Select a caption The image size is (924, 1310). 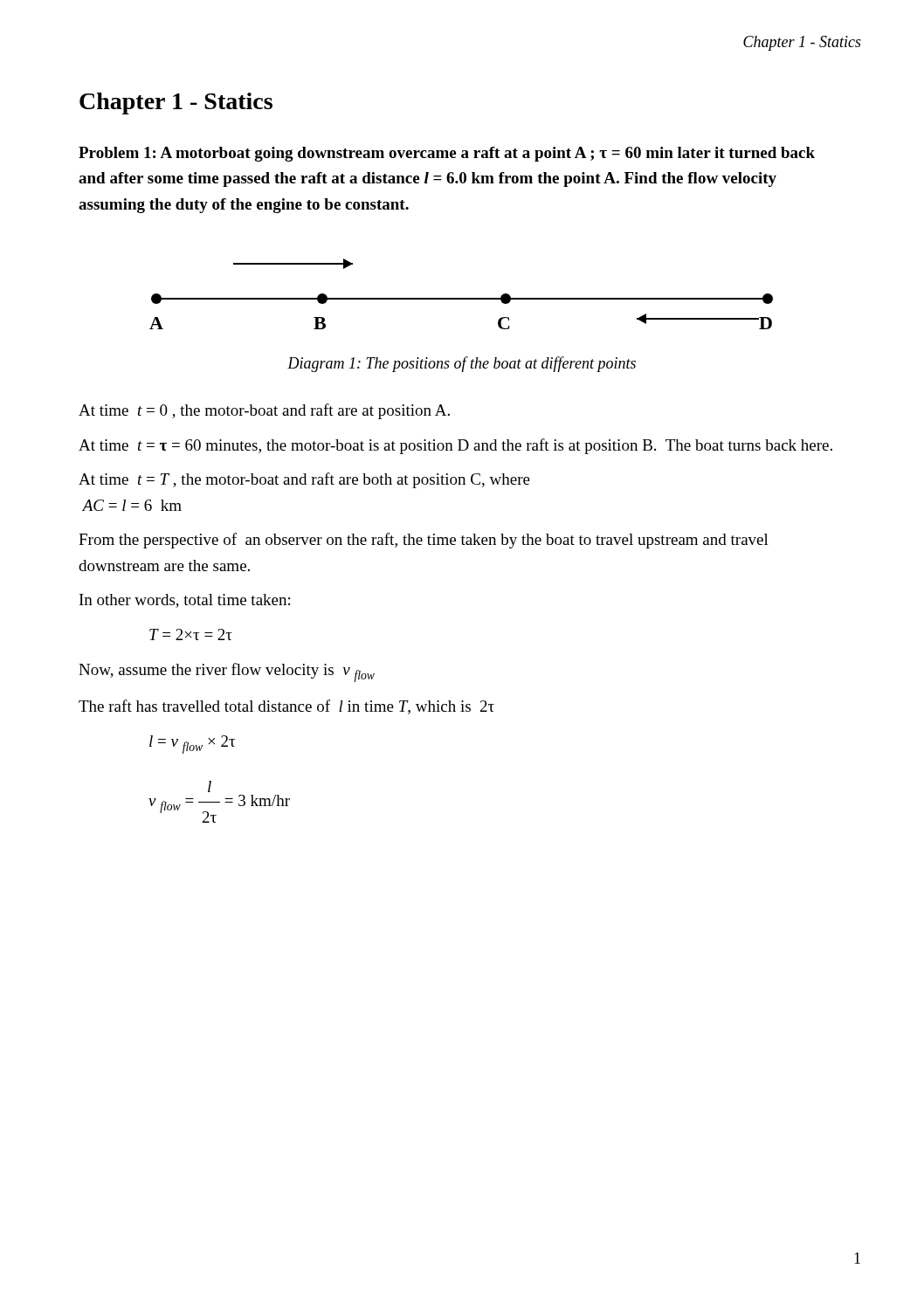tap(462, 364)
